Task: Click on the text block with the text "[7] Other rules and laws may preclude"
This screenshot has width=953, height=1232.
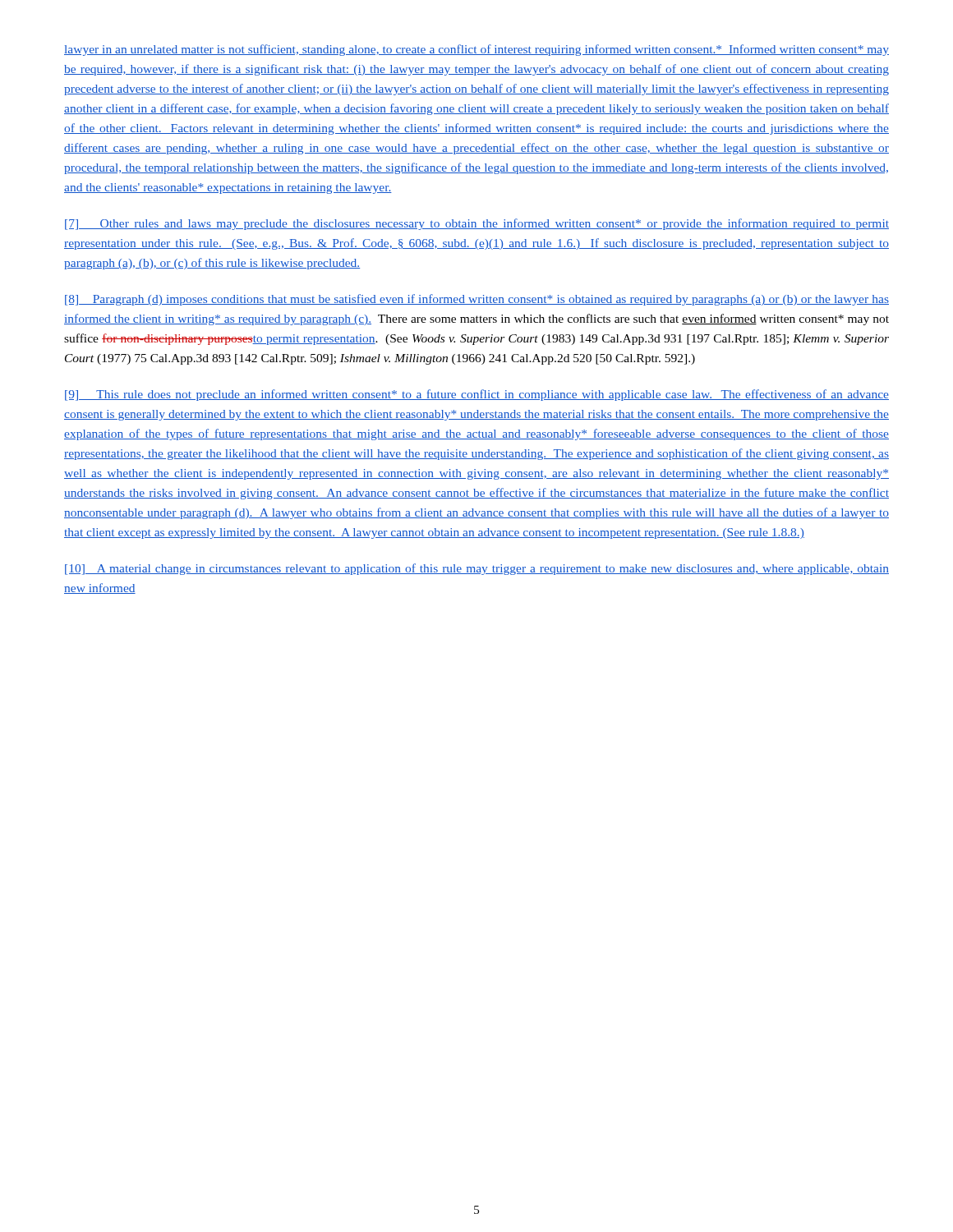Action: coord(476,243)
